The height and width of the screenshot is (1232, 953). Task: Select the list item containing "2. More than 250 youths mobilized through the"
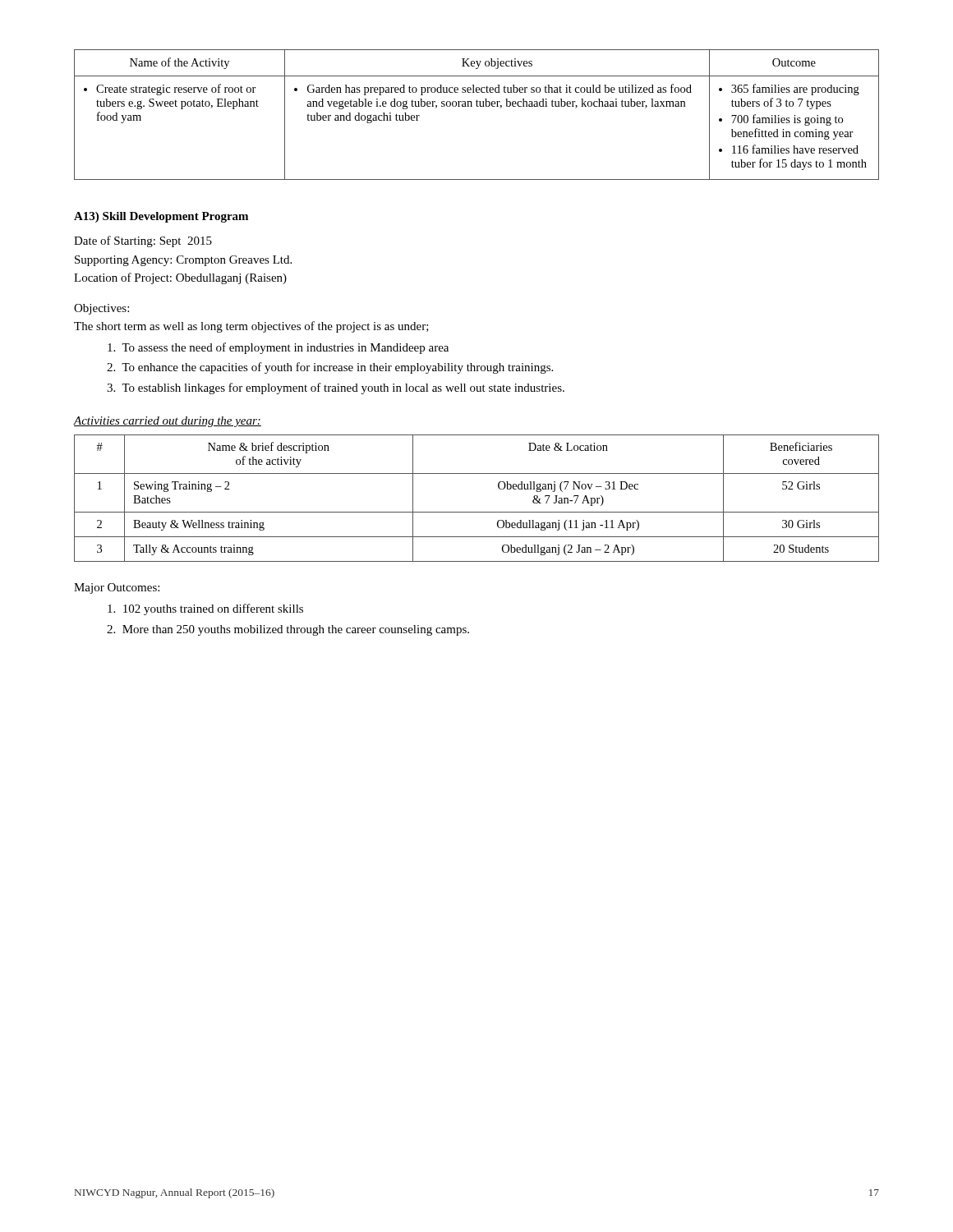coord(288,629)
